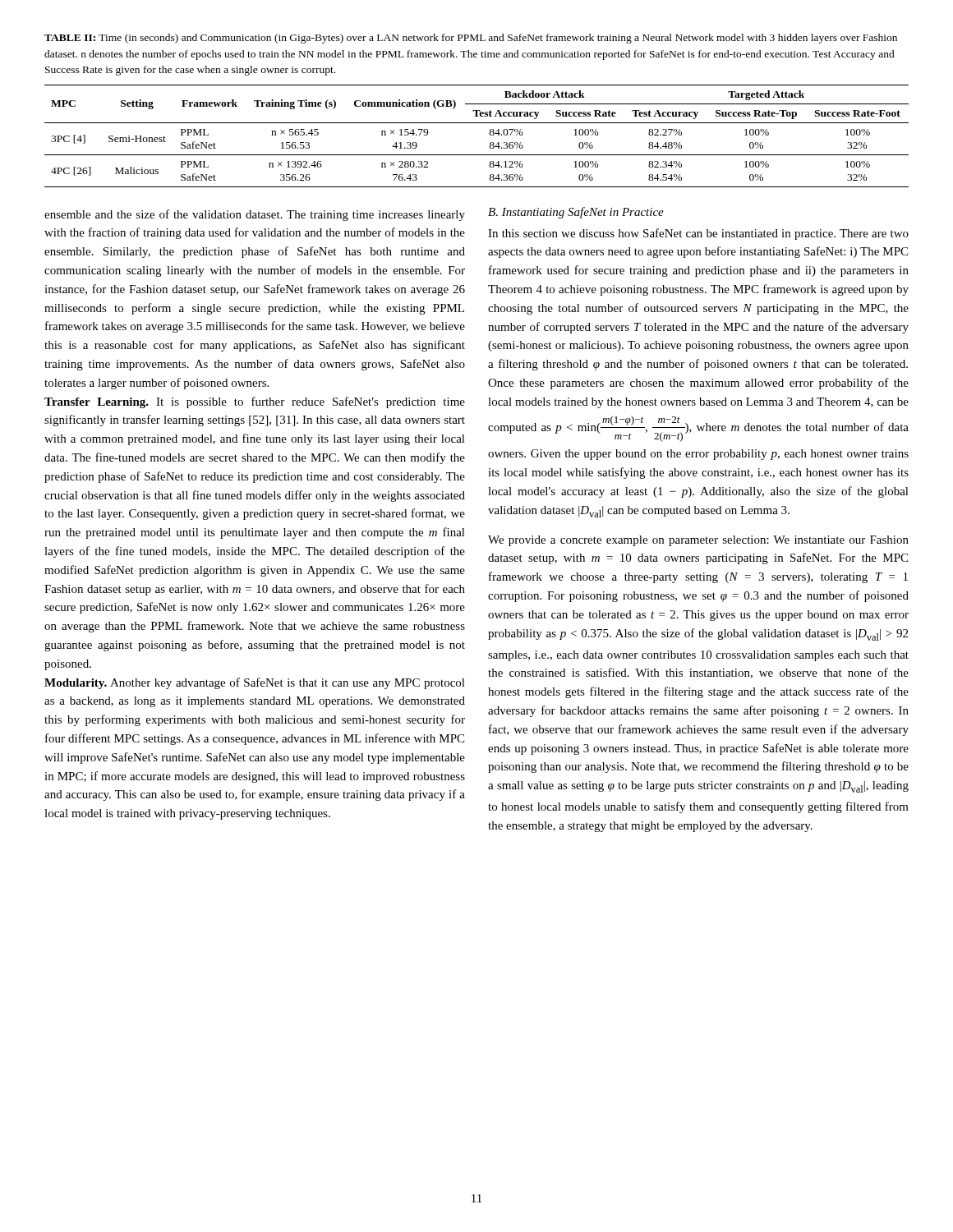953x1232 pixels.
Task: Navigate to the text starting "TABLE II: Time (in seconds) and Communication (in"
Action: [471, 53]
